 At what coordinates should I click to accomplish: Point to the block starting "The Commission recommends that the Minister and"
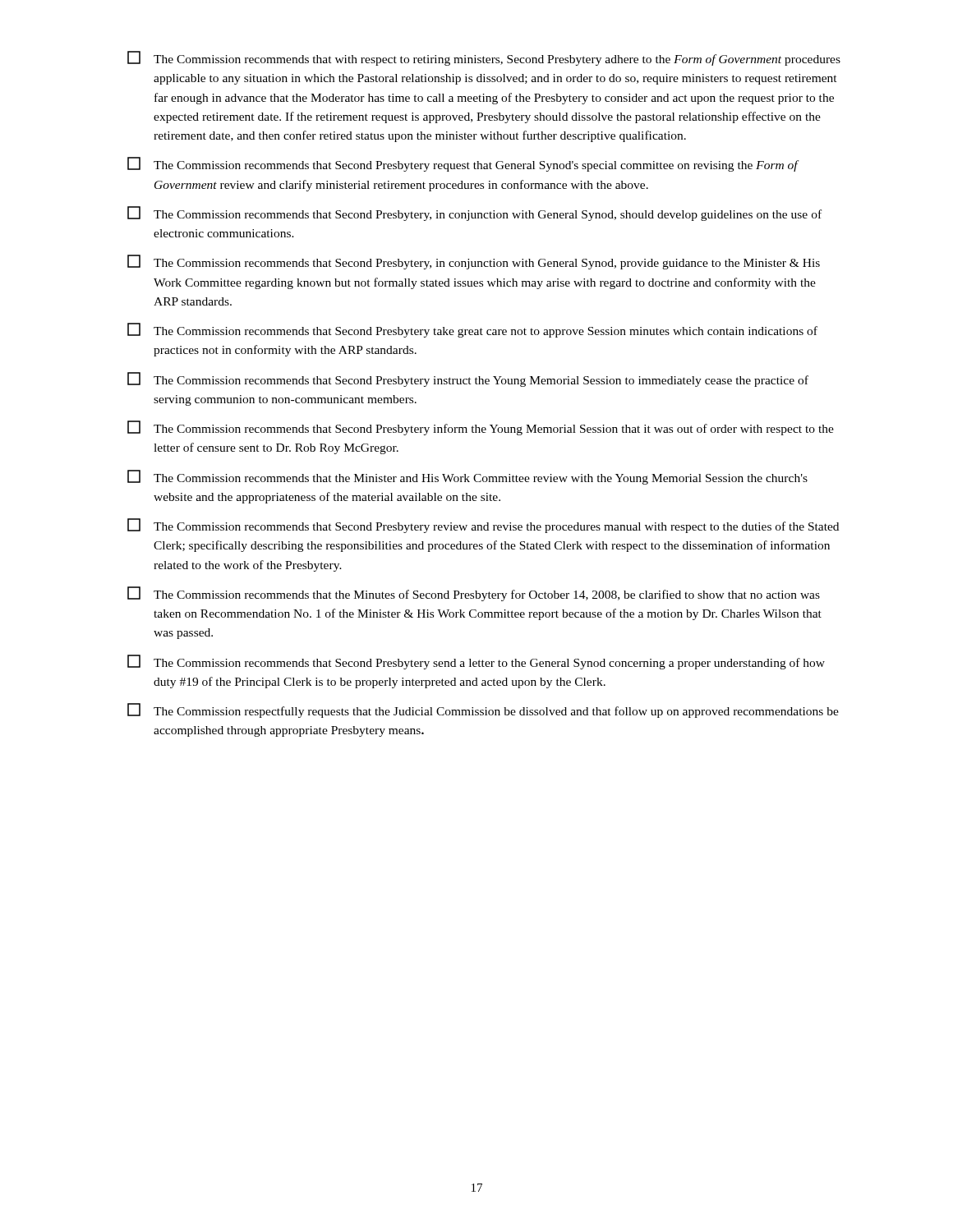coord(485,487)
